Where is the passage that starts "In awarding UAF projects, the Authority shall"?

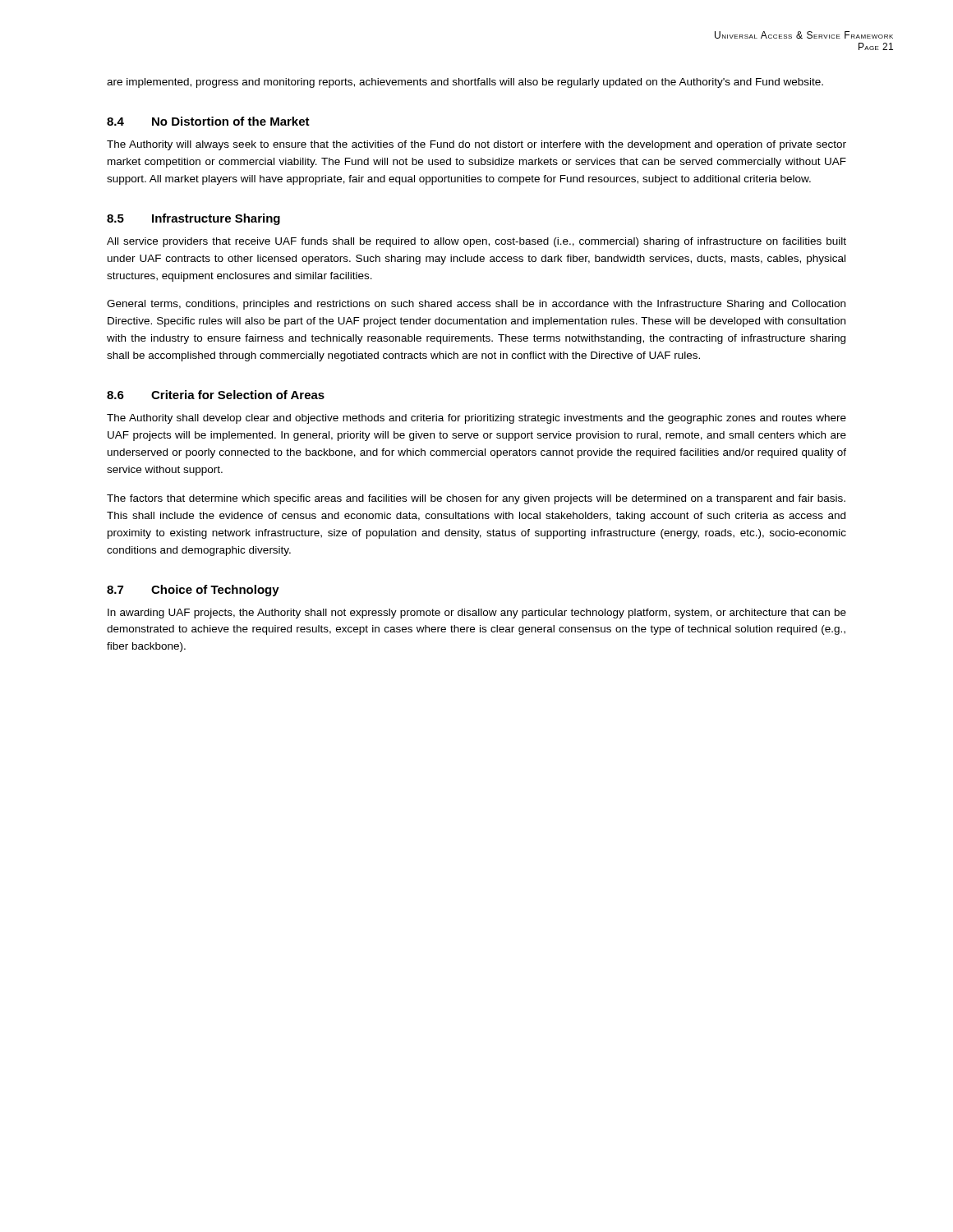(x=476, y=629)
